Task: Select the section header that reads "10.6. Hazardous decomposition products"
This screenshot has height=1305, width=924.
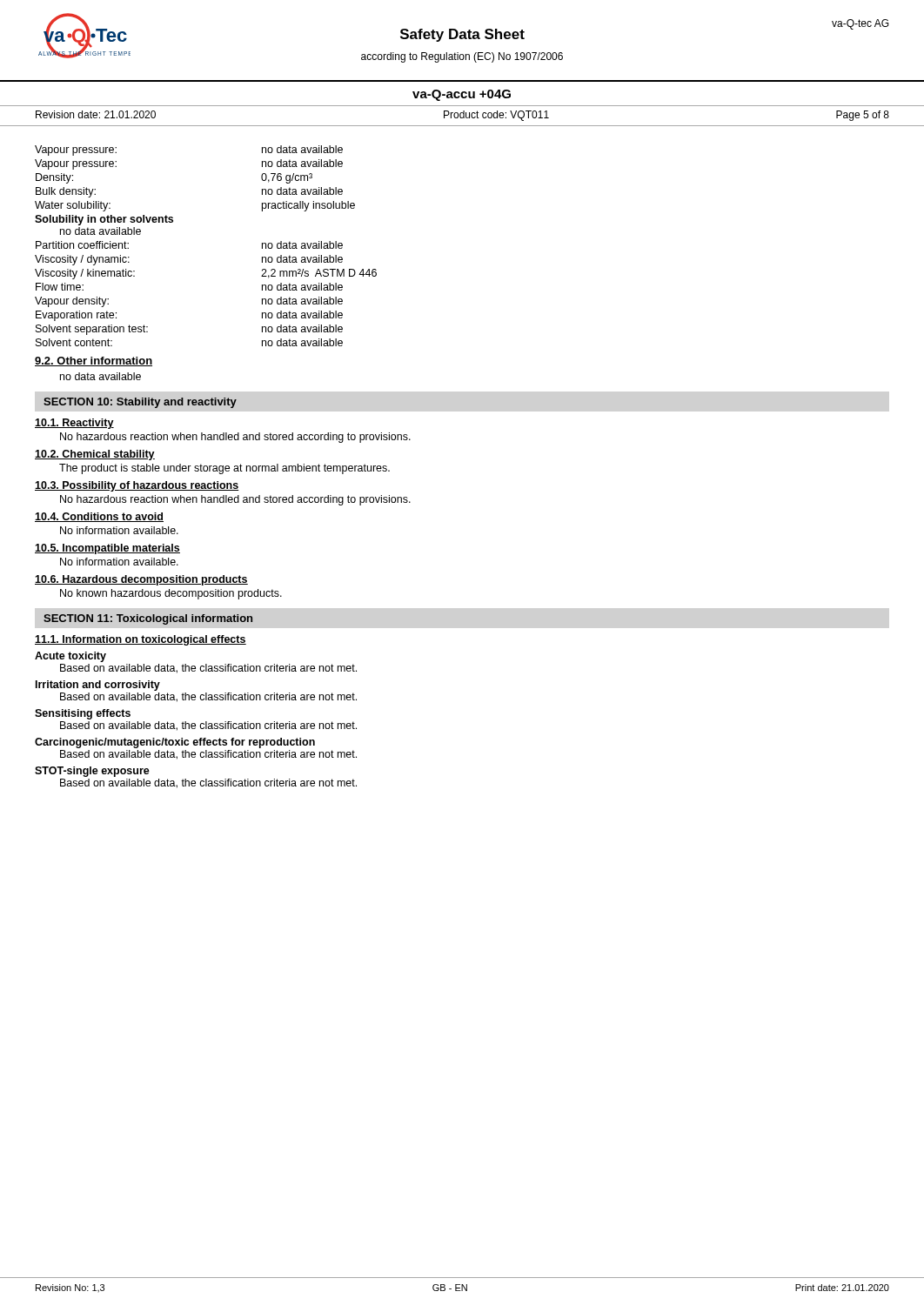Action: (x=141, y=579)
